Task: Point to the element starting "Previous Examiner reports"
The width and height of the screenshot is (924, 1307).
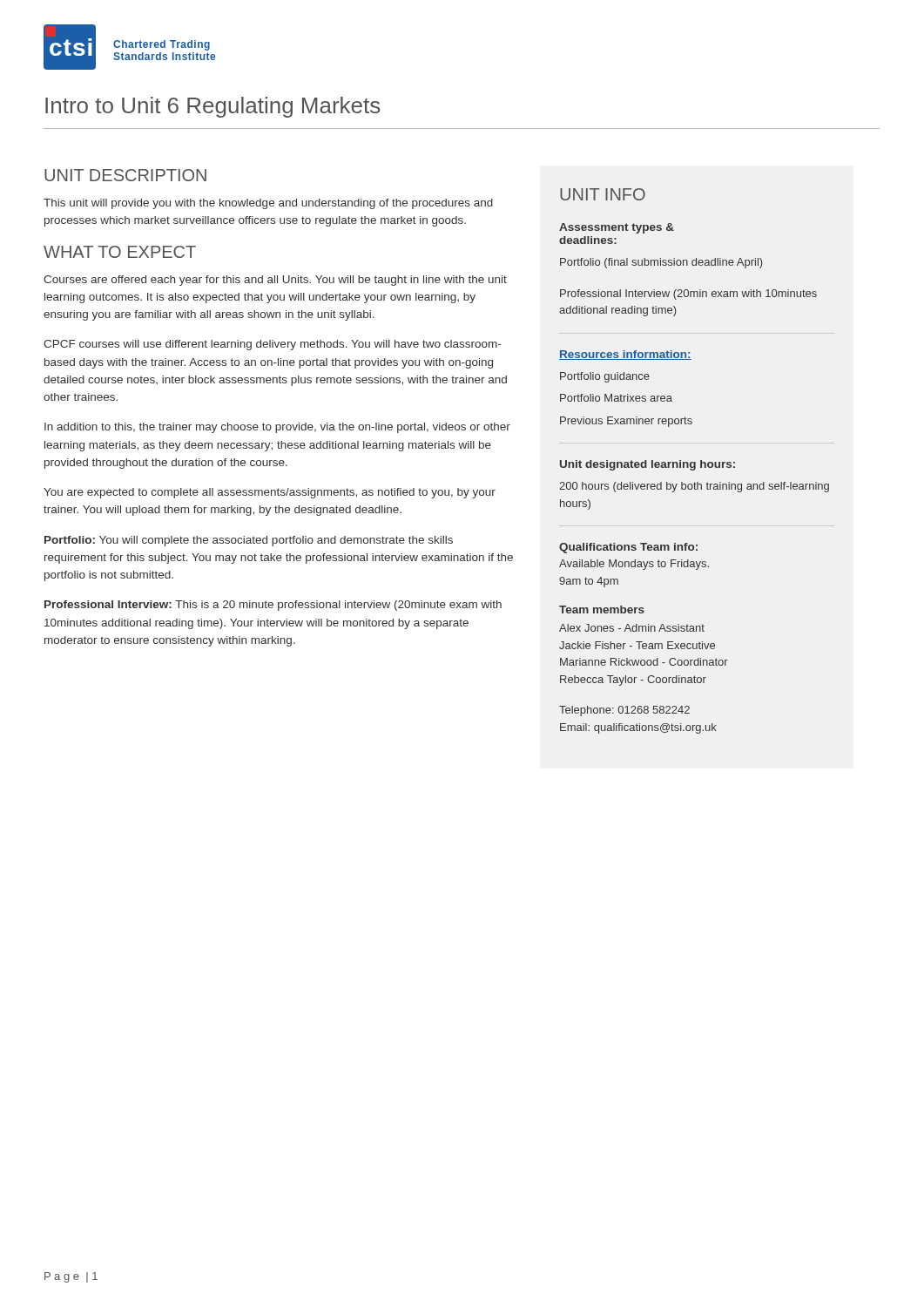Action: [x=626, y=420]
